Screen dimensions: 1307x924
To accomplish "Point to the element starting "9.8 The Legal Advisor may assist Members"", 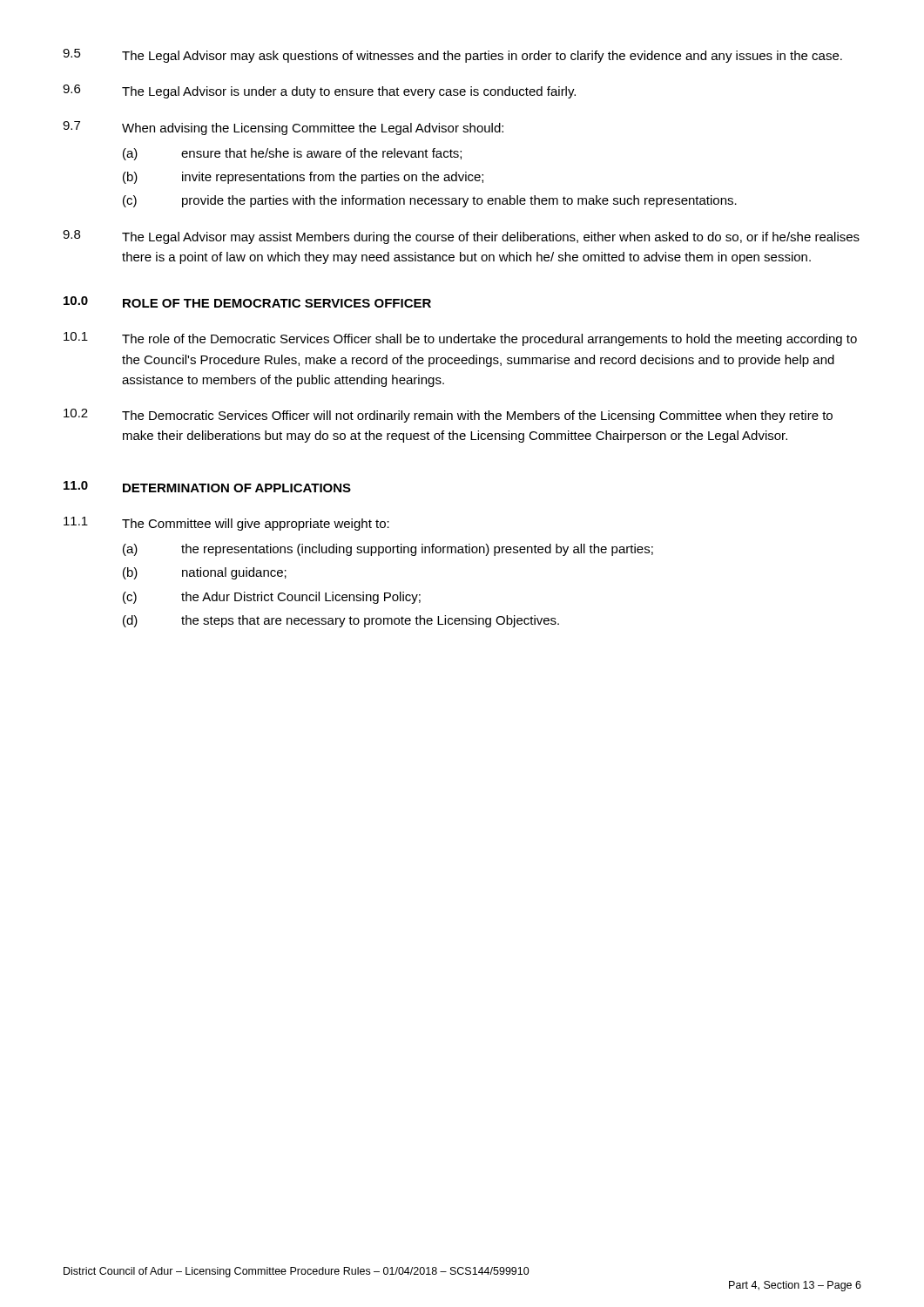I will [x=462, y=246].
